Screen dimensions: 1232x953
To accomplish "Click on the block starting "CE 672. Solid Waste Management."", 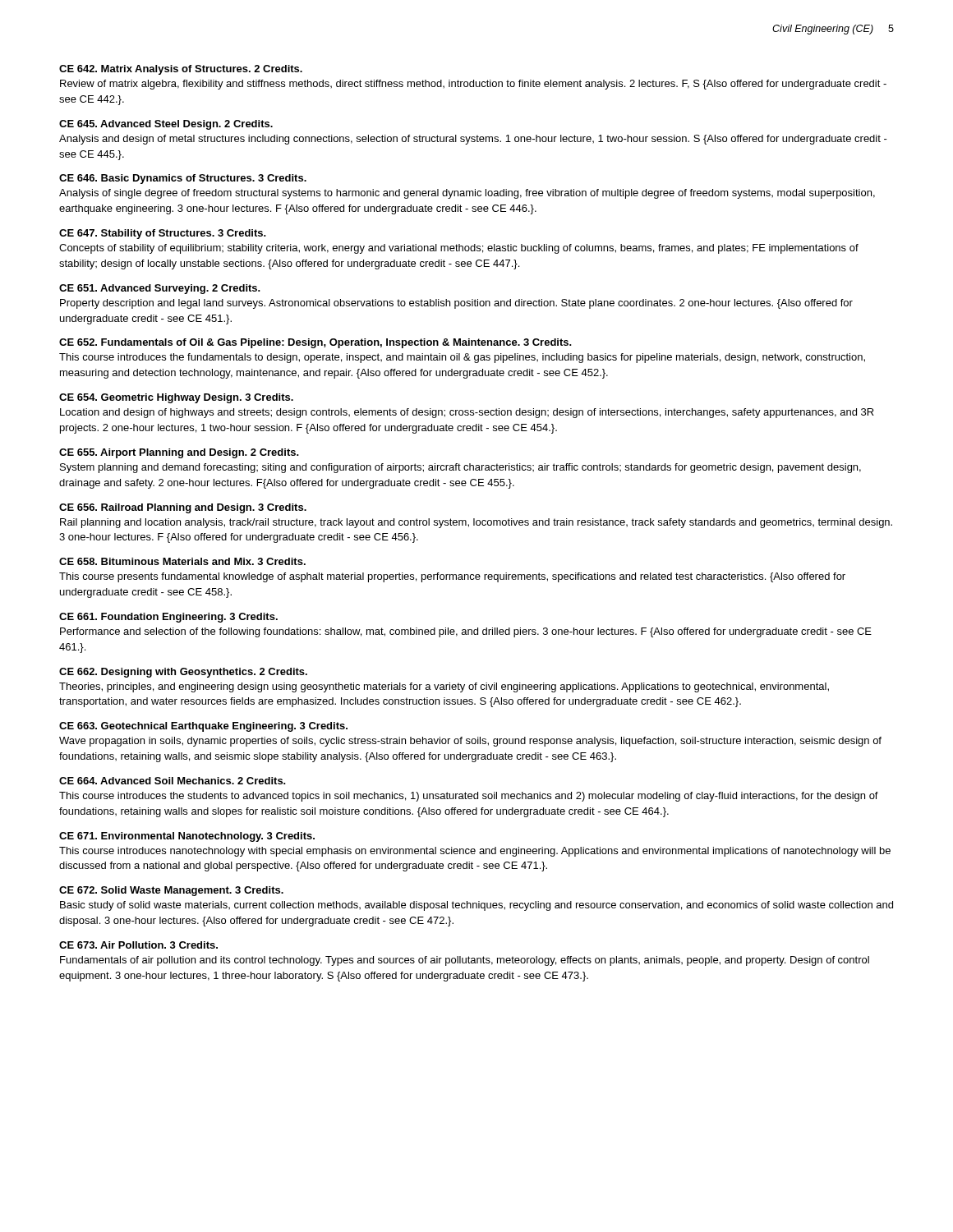I will [476, 906].
